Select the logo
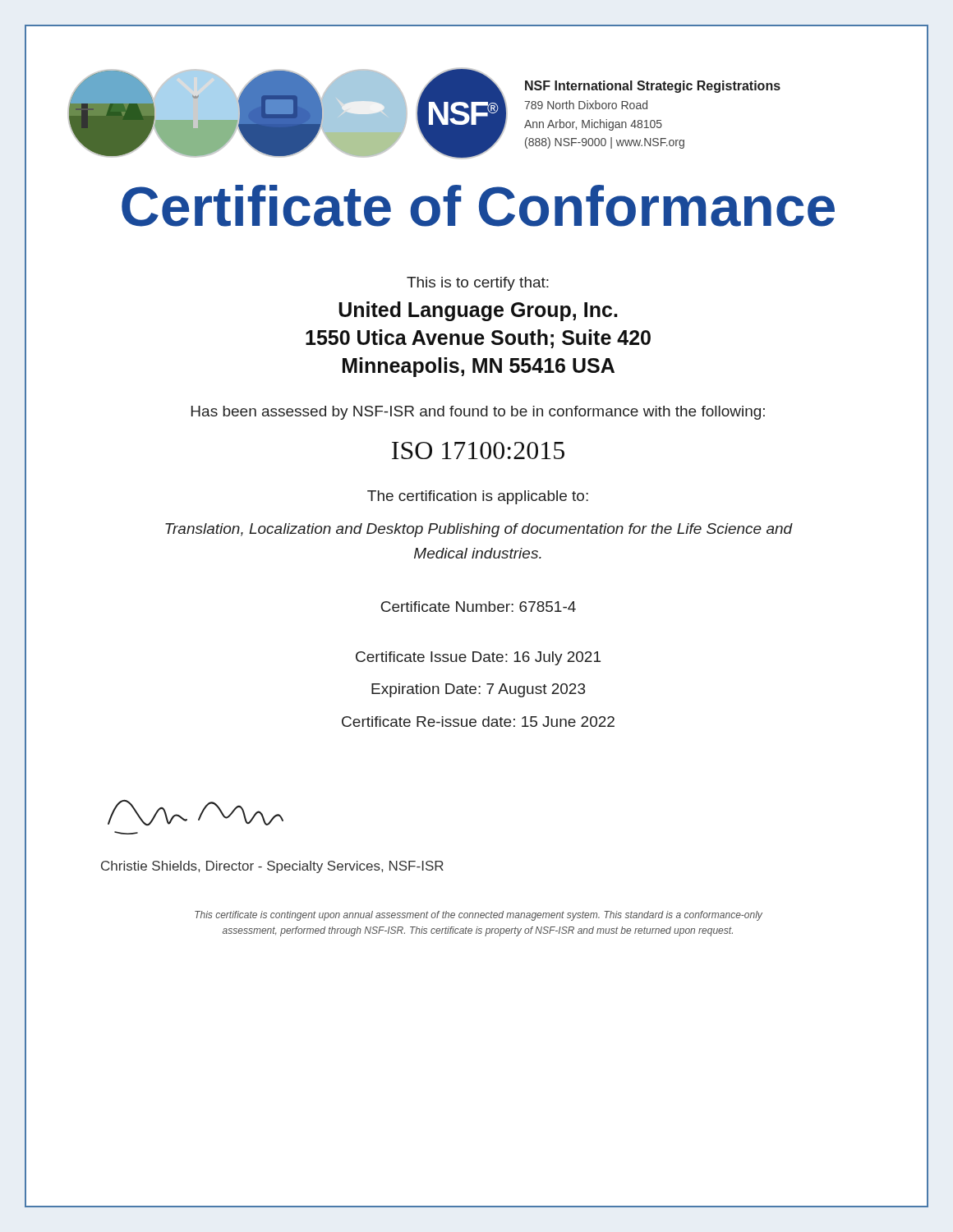The height and width of the screenshot is (1232, 953). [478, 113]
